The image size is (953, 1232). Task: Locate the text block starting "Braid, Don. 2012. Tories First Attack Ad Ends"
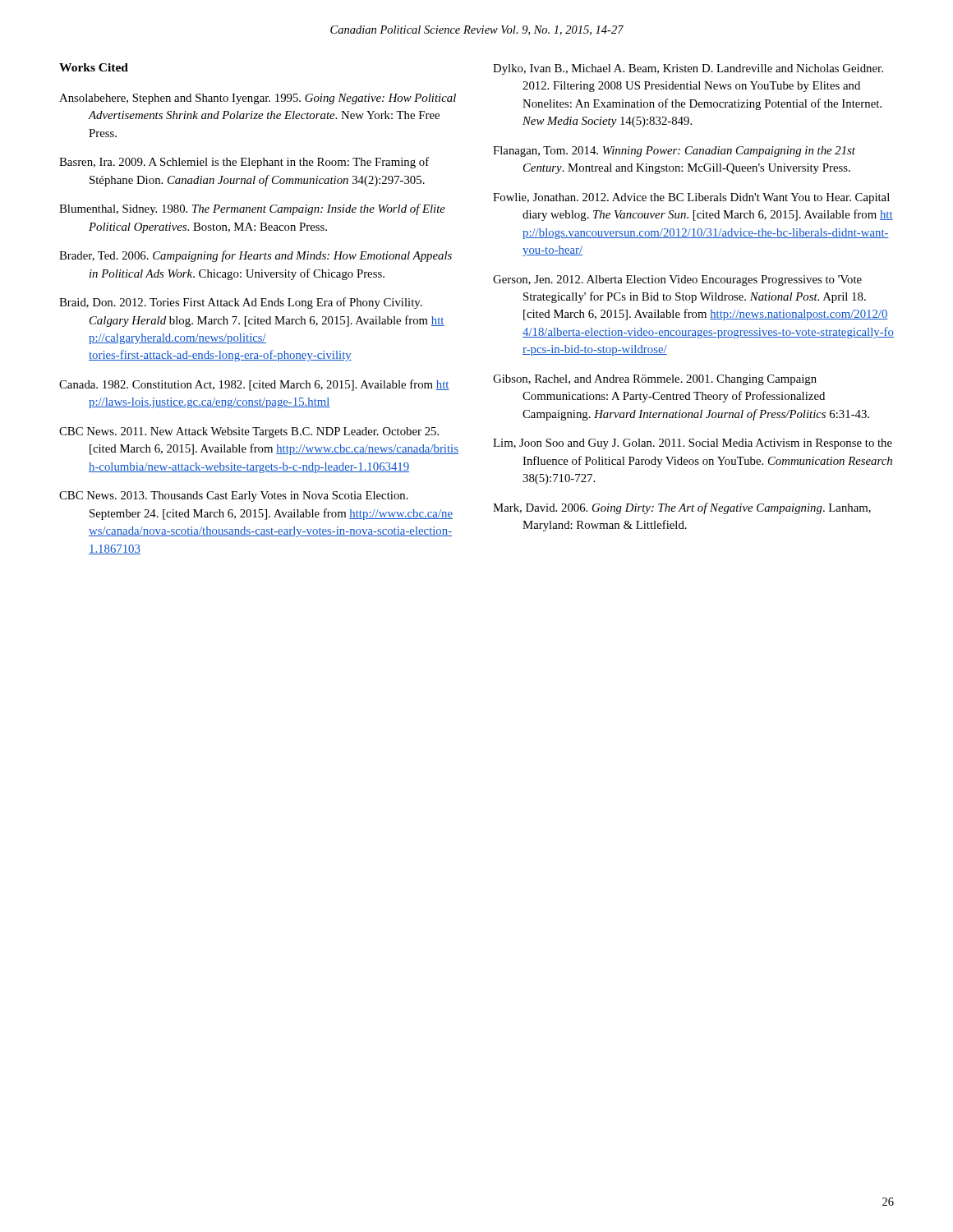(252, 329)
